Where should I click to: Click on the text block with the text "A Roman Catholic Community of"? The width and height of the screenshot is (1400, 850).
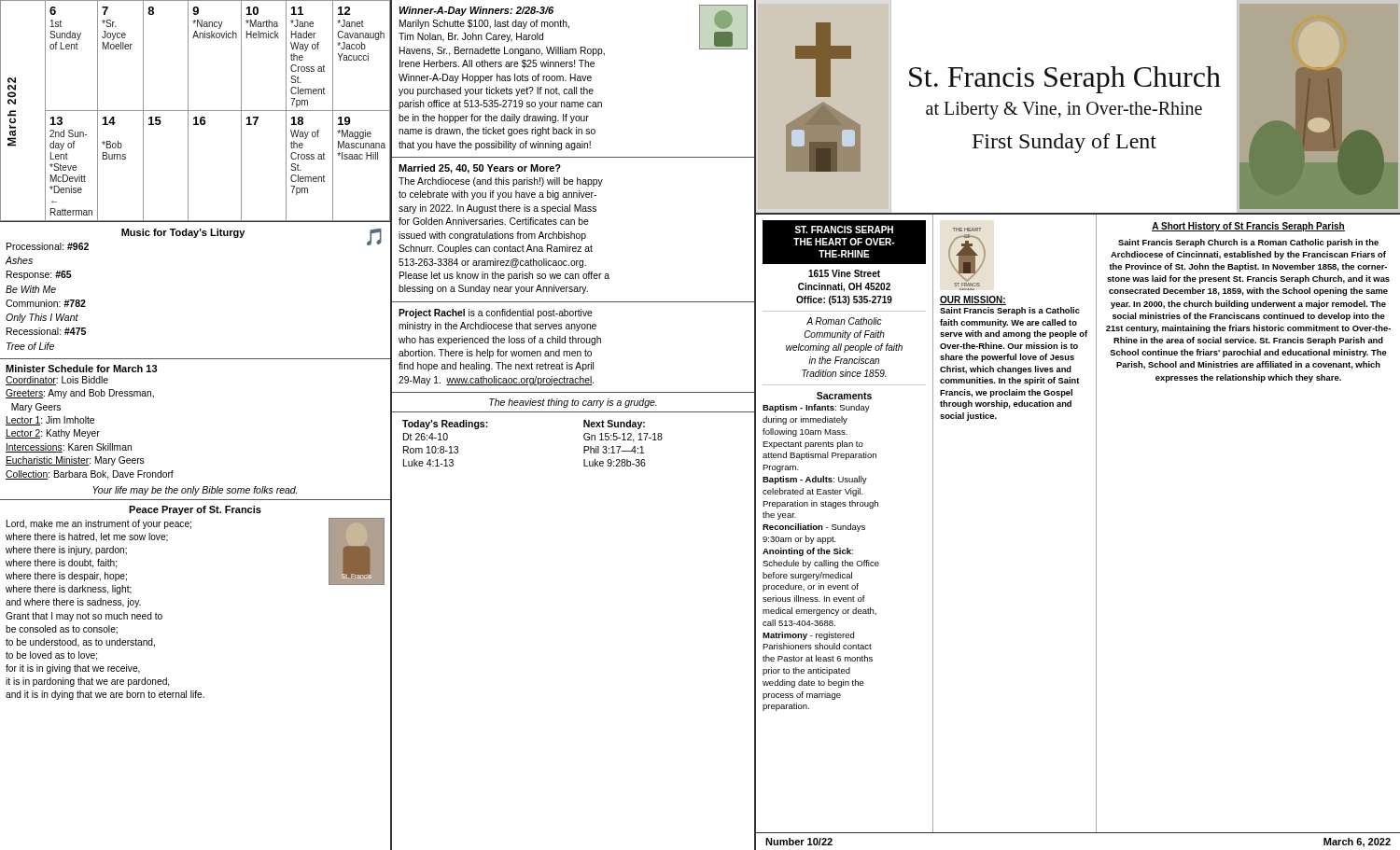tap(844, 348)
